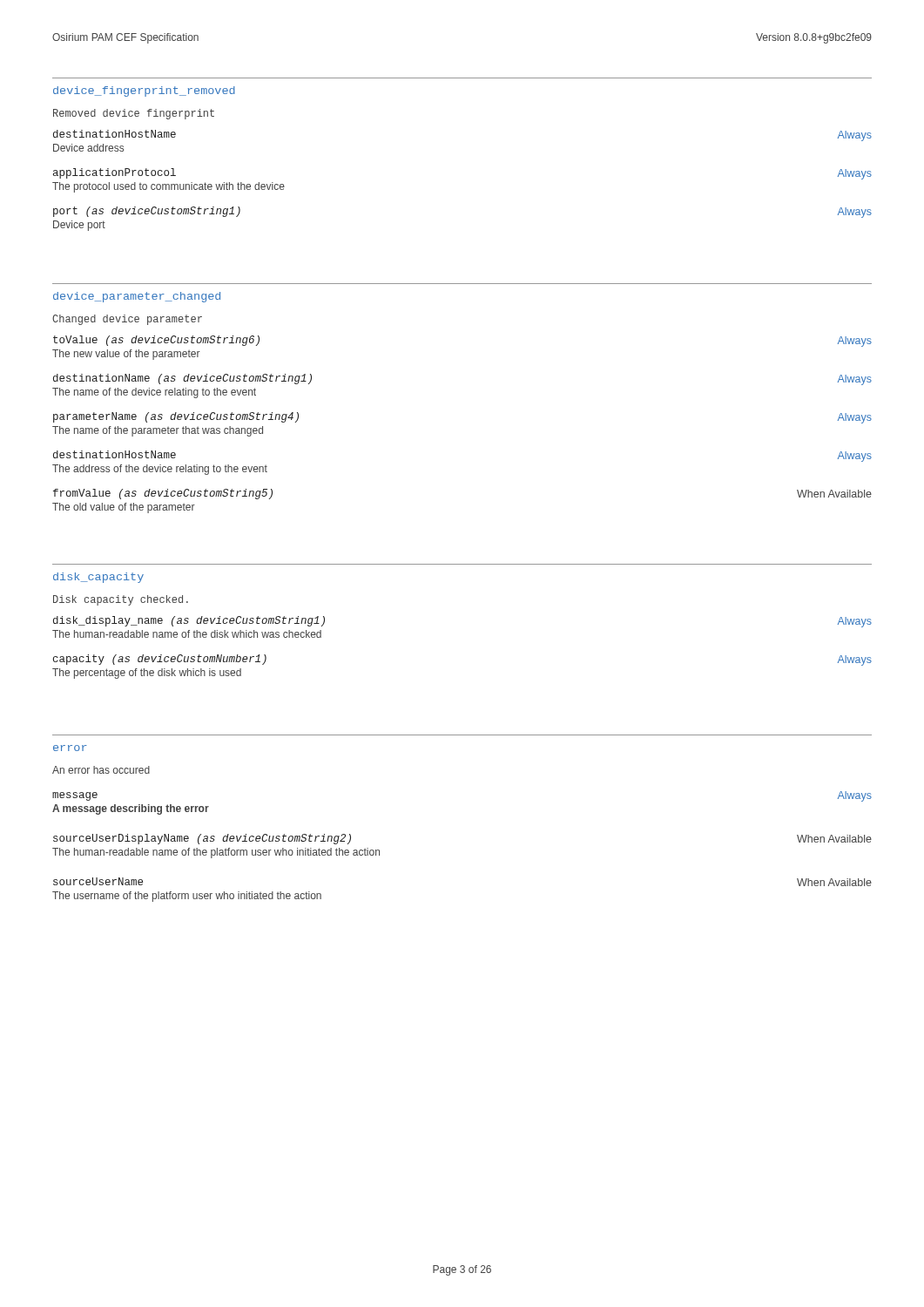Screen dimensions: 1307x924
Task: Locate the text "Changed device parameter"
Action: 128,320
